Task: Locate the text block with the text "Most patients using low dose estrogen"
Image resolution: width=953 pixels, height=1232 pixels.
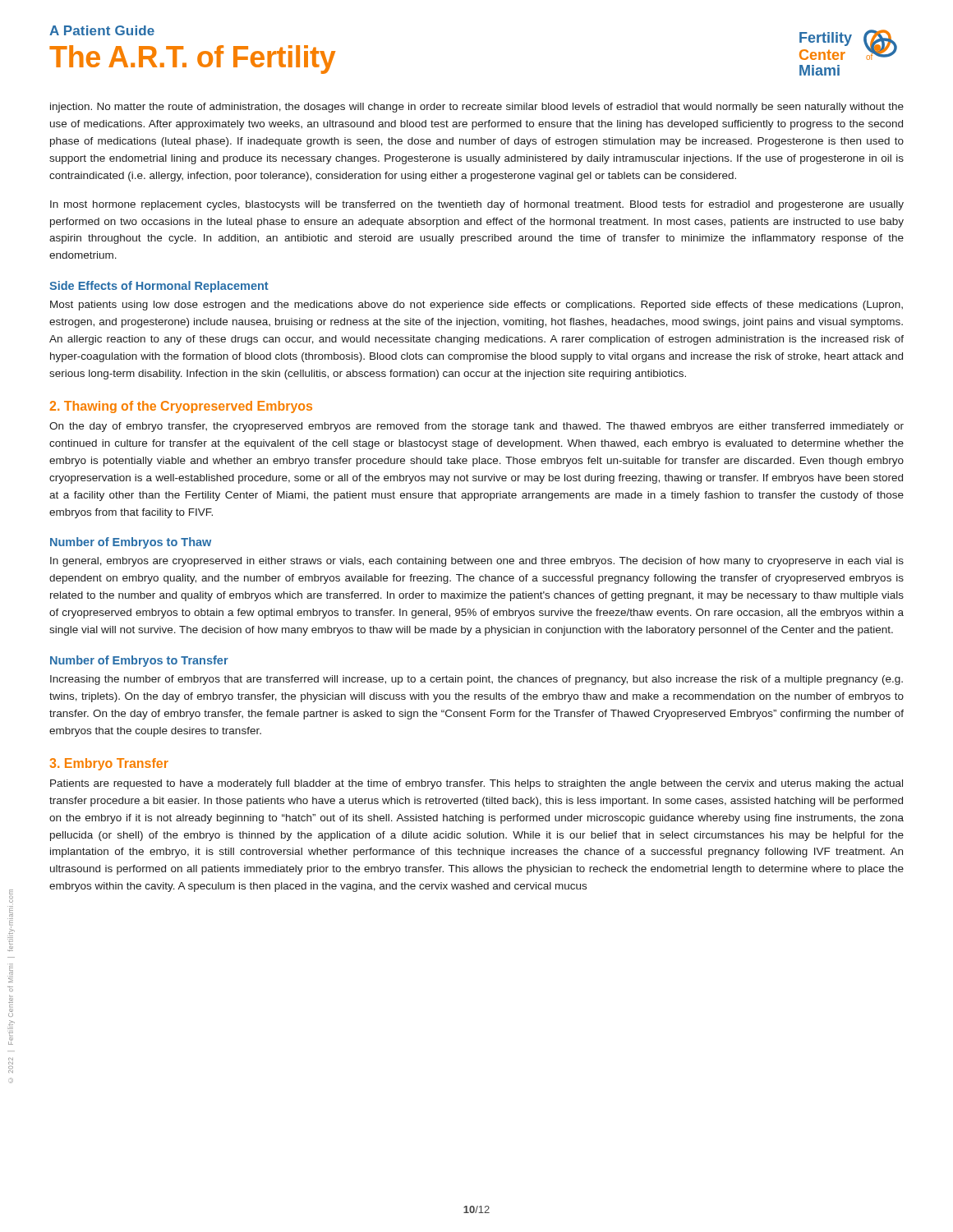Action: 476,339
